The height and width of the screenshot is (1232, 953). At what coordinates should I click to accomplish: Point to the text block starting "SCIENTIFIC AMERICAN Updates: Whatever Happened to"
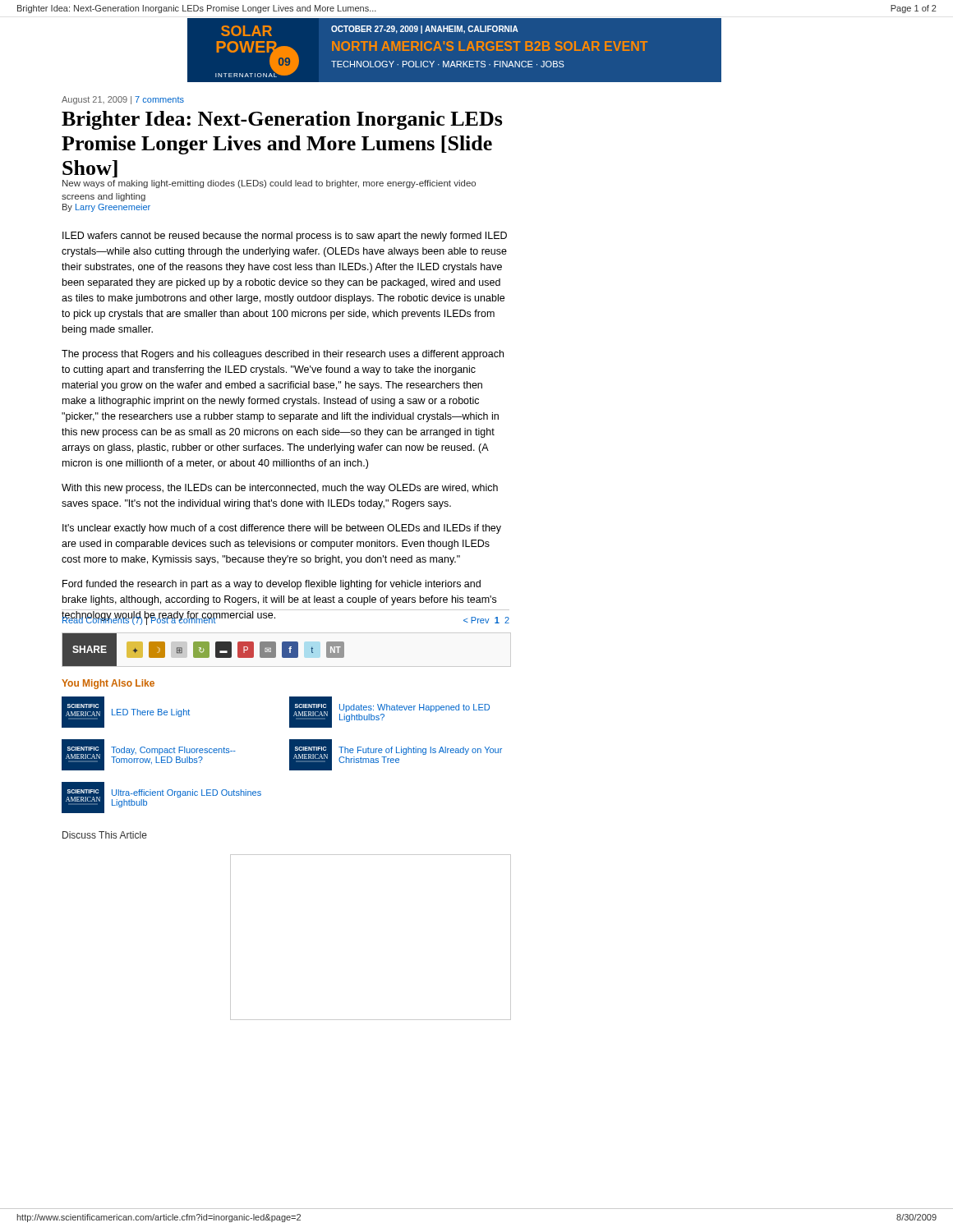click(x=399, y=712)
